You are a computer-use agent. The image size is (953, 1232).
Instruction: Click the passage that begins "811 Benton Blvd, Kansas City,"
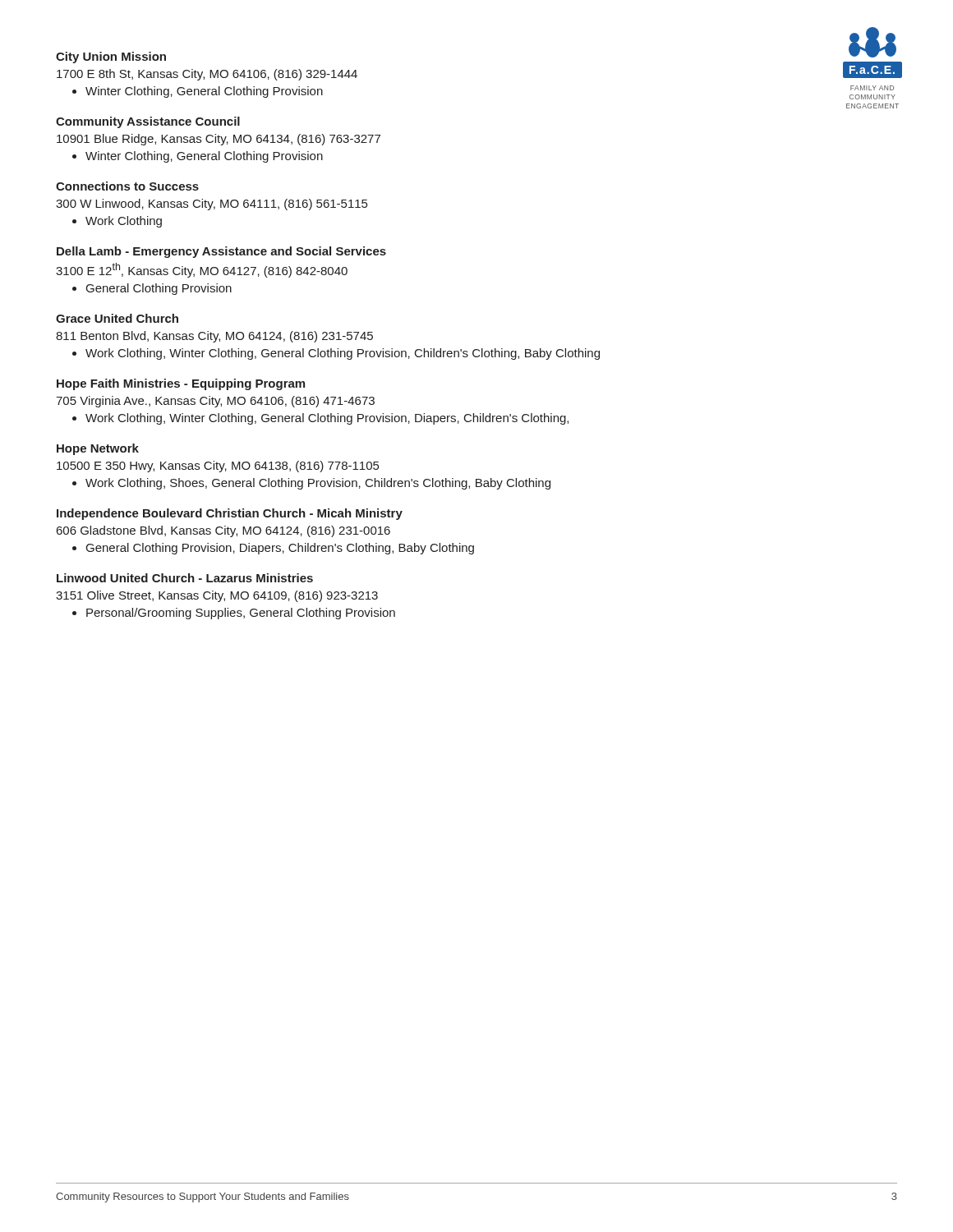point(215,336)
